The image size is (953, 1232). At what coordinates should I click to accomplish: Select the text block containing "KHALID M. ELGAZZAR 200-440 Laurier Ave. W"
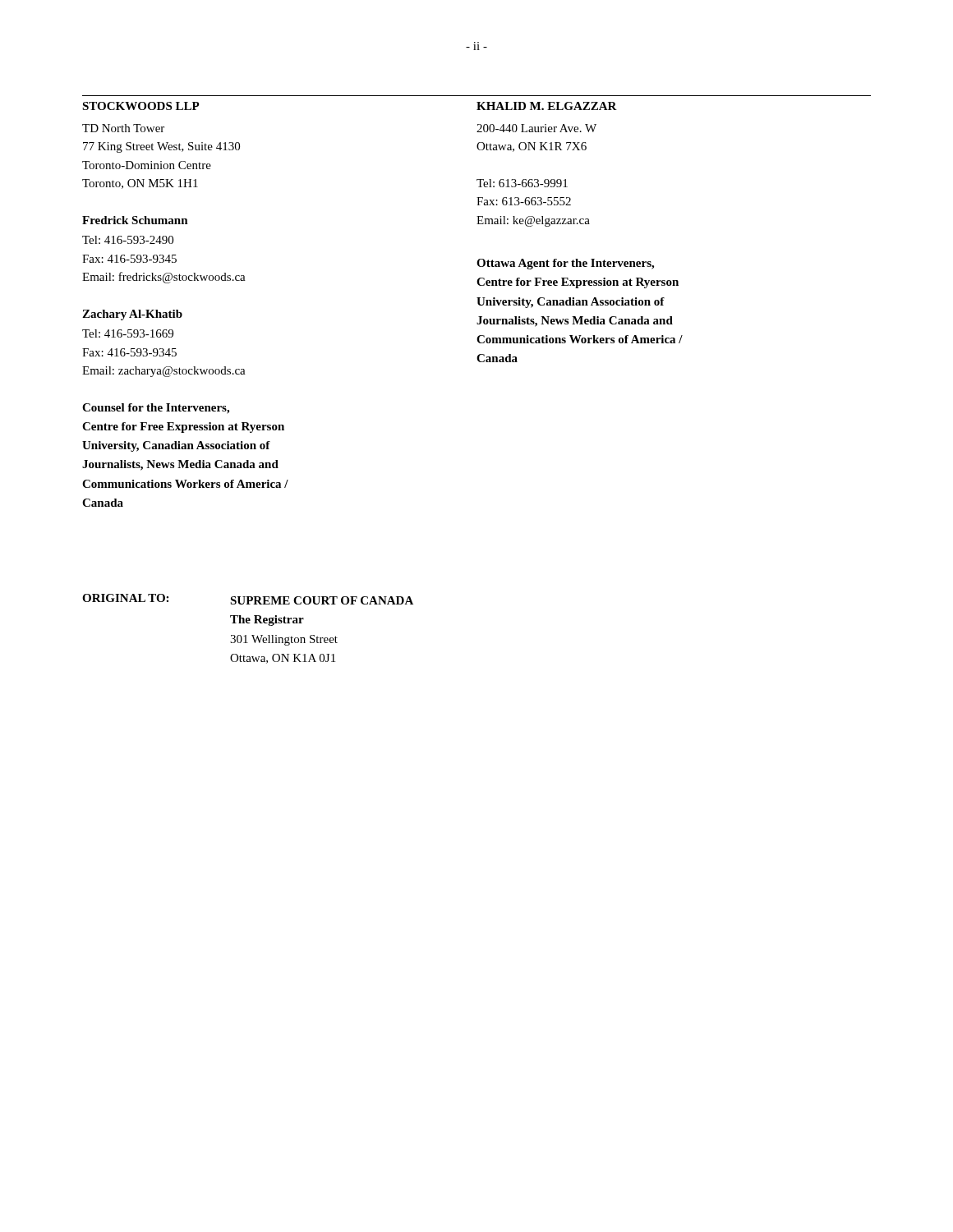[547, 106]
